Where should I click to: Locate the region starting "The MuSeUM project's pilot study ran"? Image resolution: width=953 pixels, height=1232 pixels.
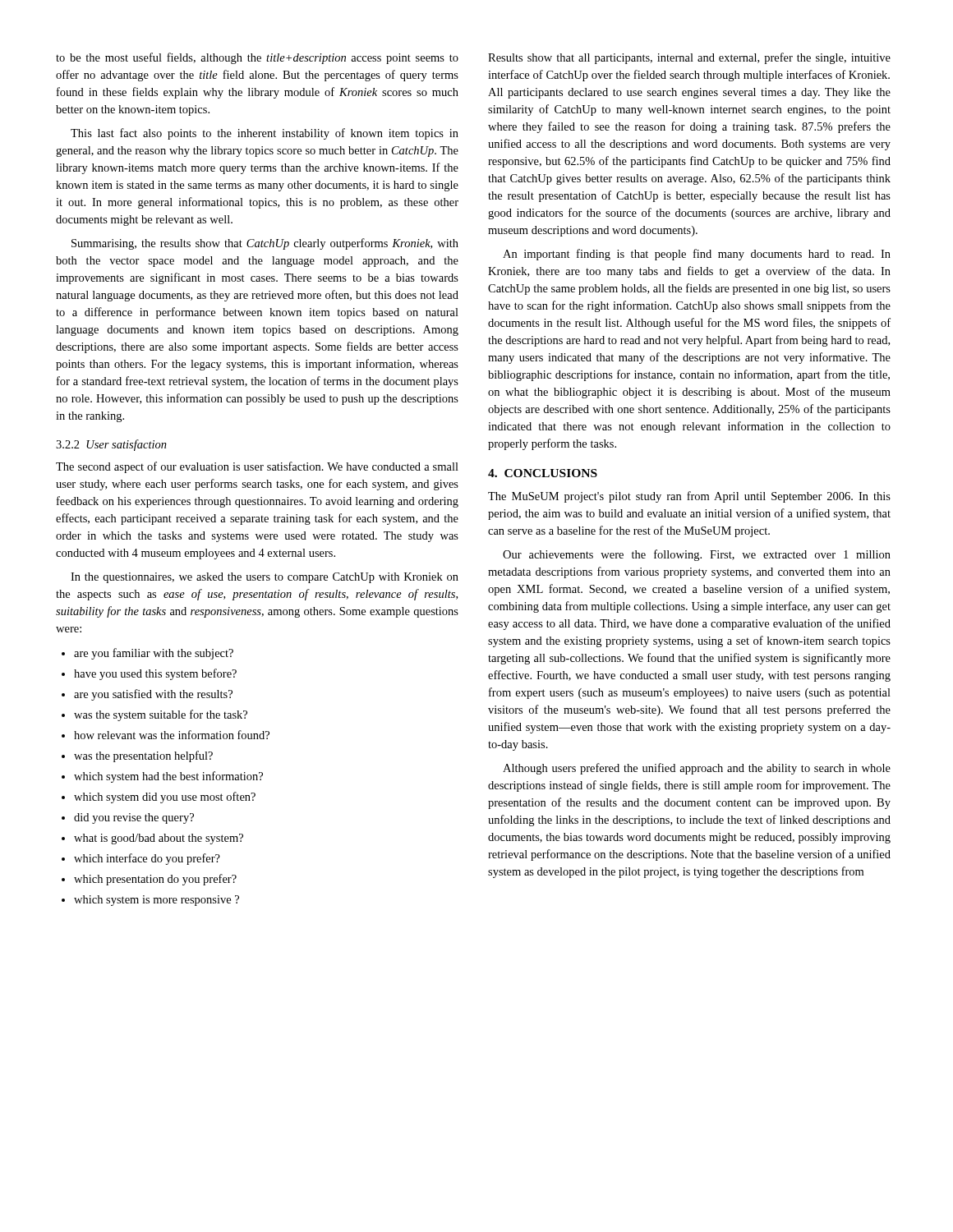[689, 514]
